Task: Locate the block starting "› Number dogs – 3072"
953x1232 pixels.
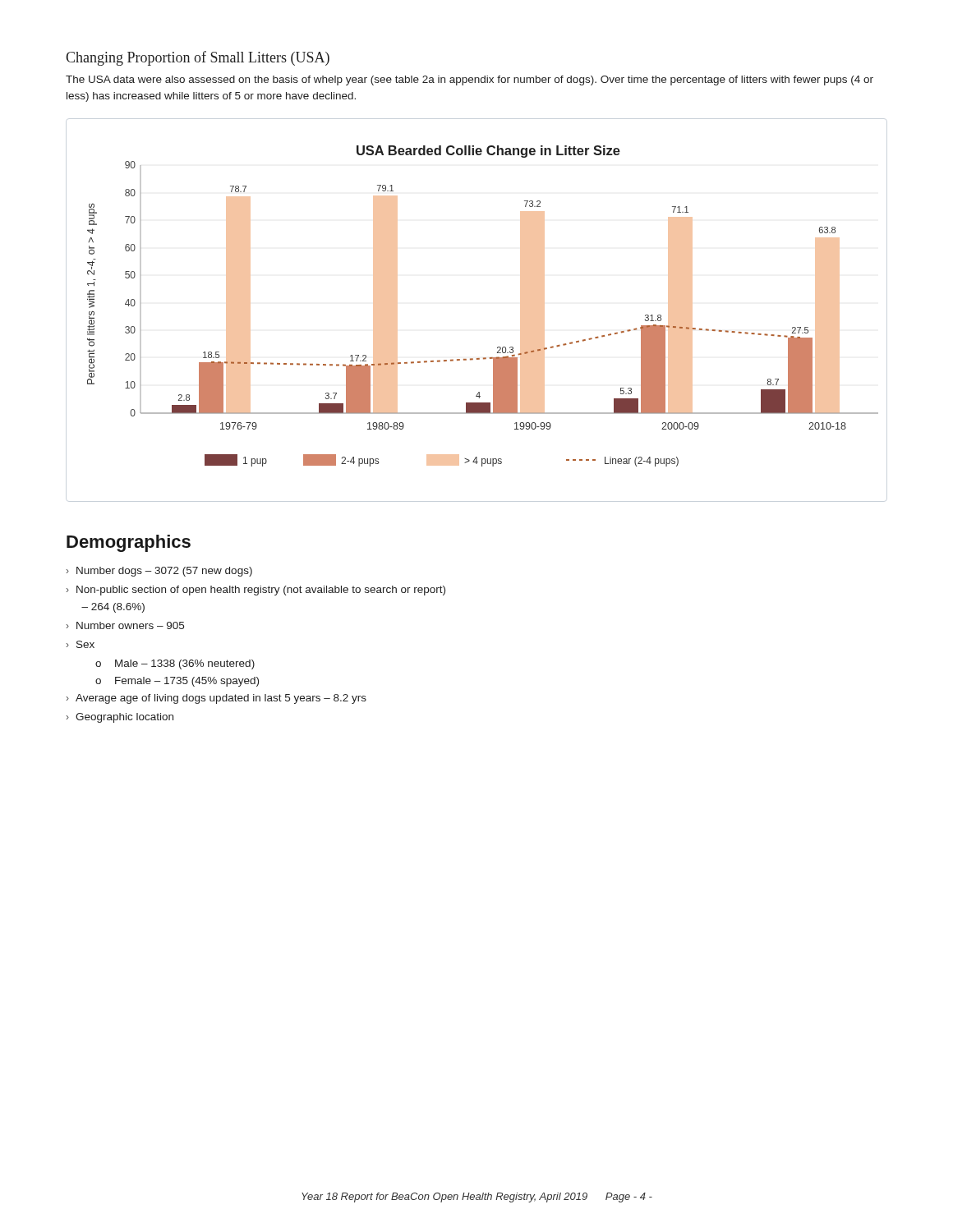Action: coord(159,571)
